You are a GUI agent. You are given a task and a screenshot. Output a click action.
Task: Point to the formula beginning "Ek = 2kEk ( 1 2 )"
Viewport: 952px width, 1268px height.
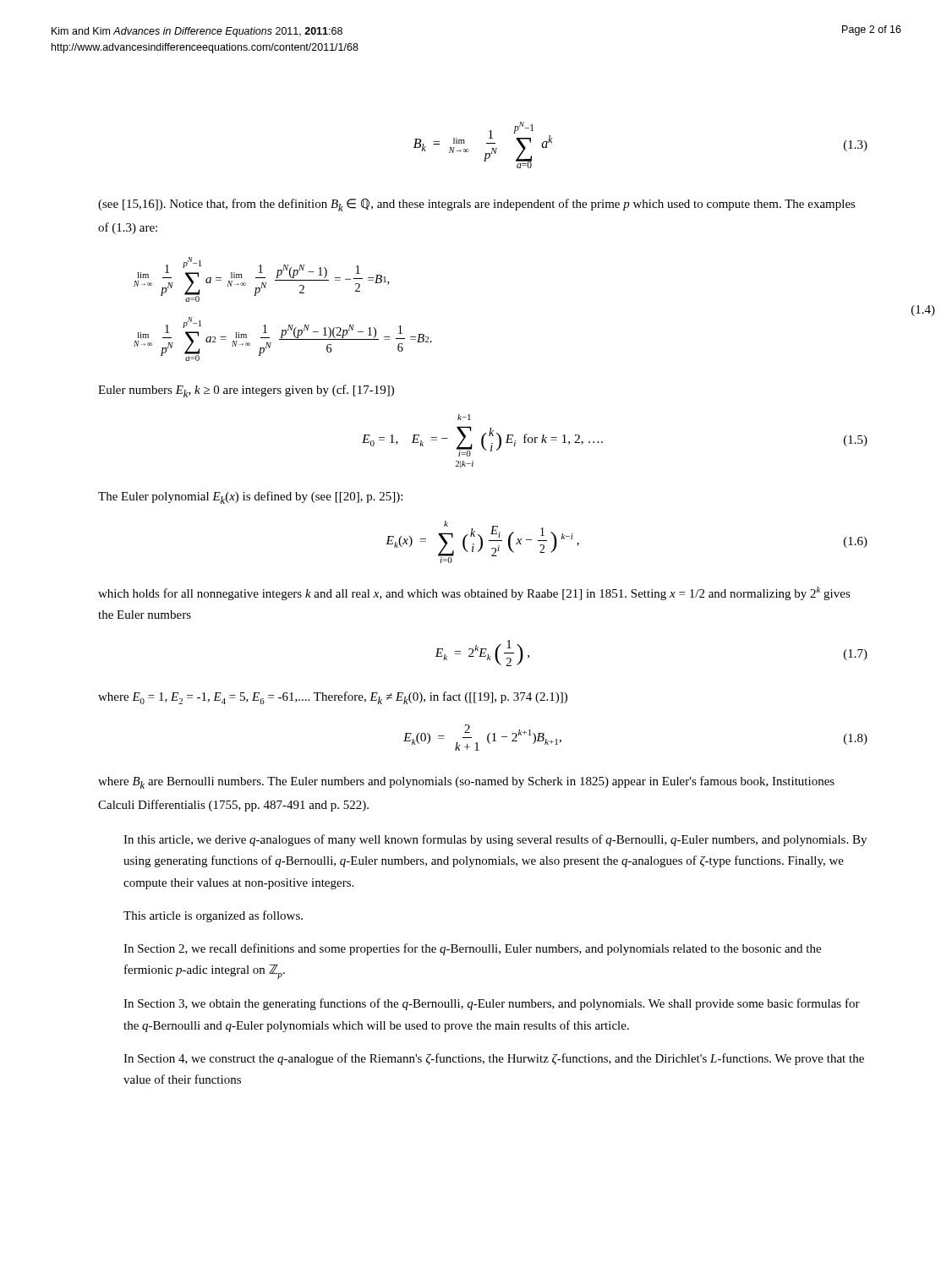(x=481, y=653)
